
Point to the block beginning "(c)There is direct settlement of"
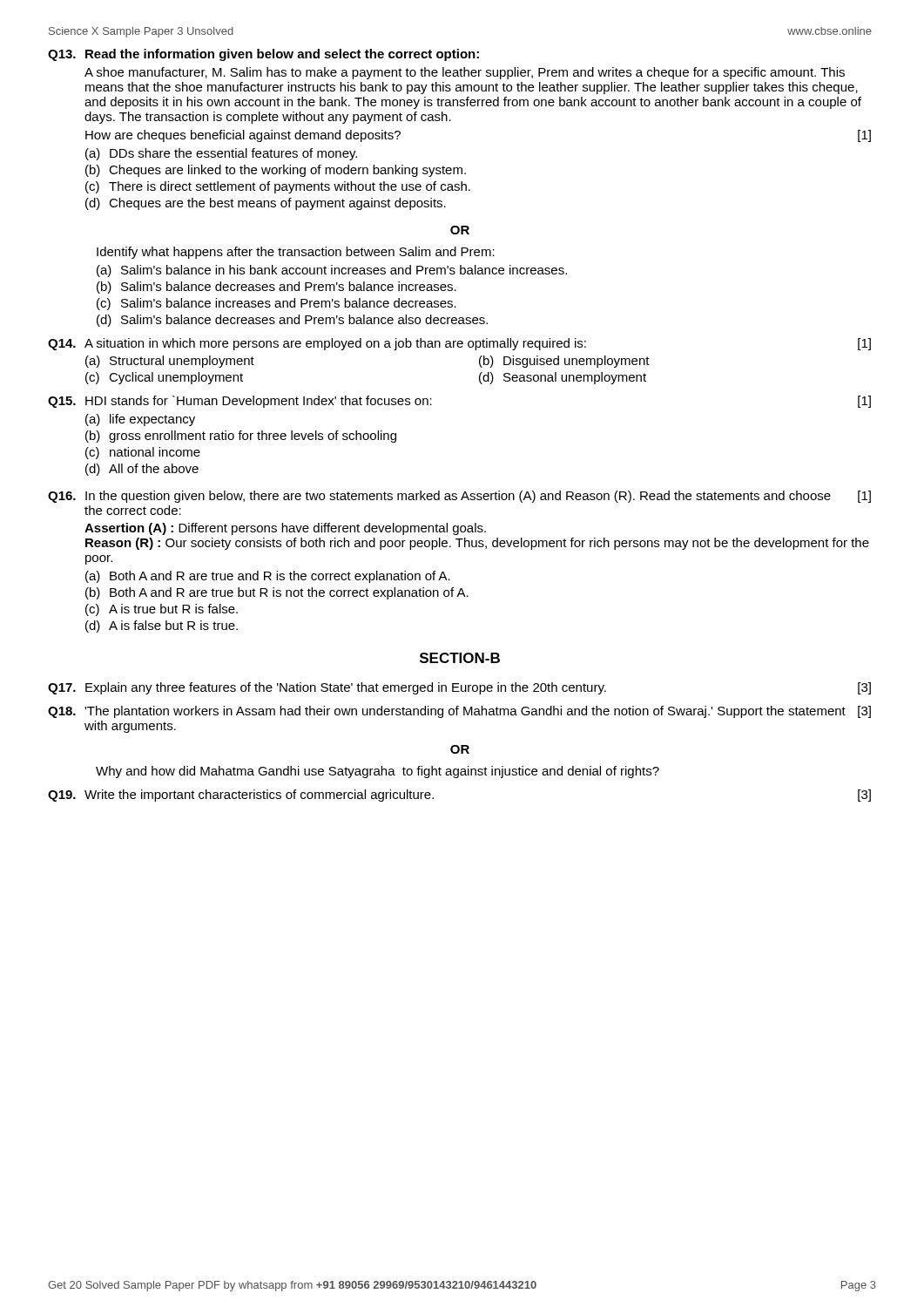click(278, 186)
